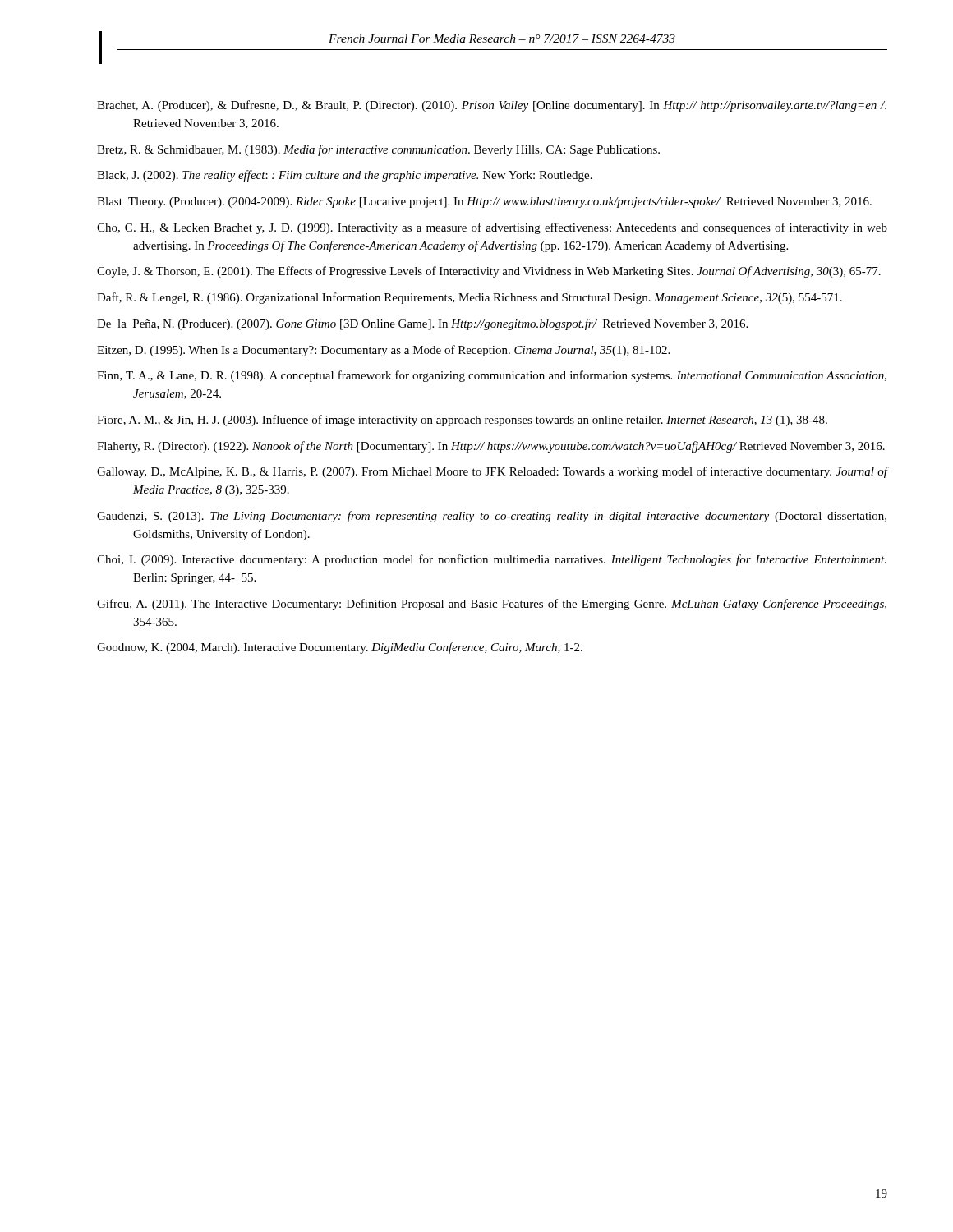Click on the list item with the text "Daft, R. & Lengel, R."

[x=470, y=297]
